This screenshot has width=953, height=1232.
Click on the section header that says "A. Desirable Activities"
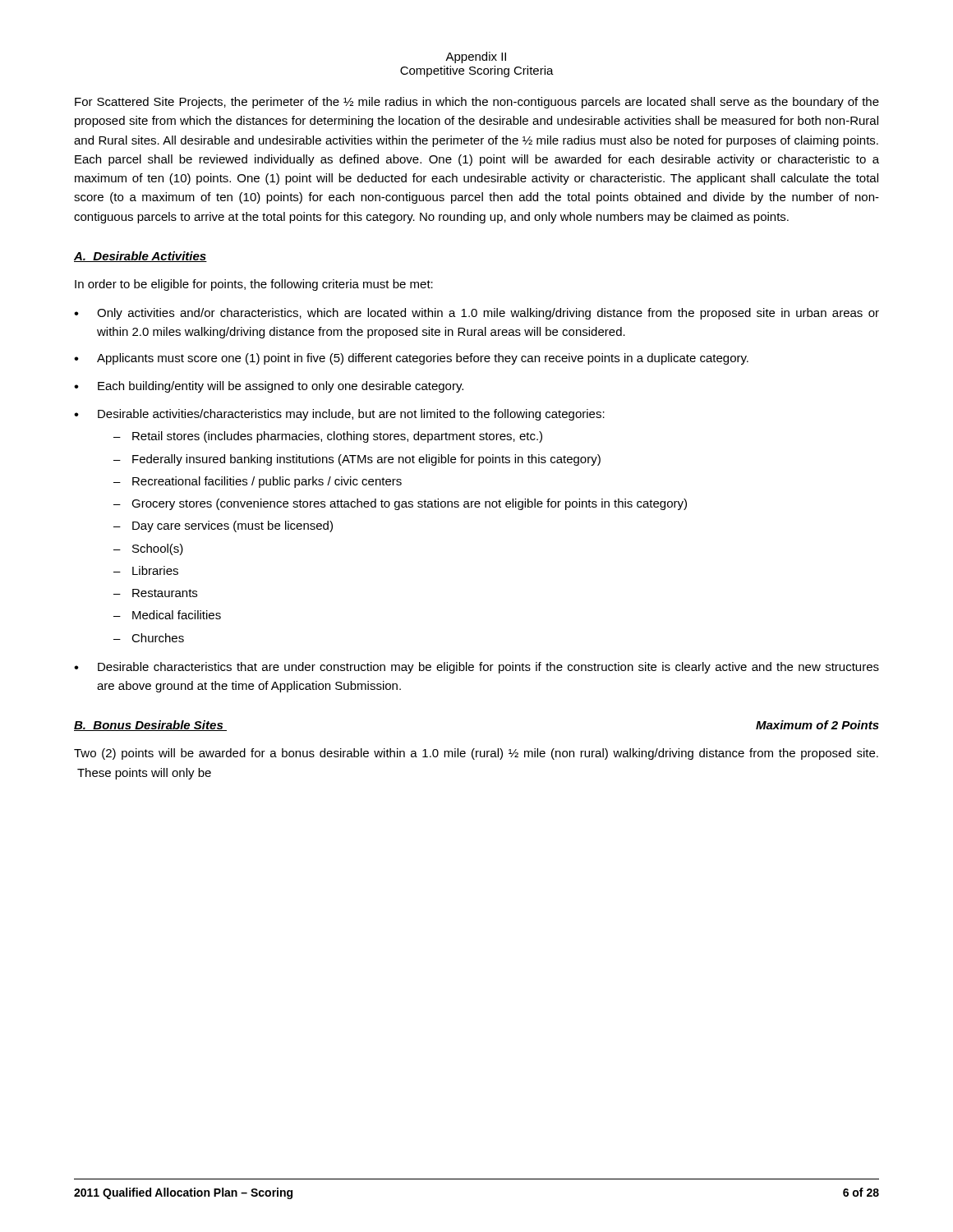point(140,256)
